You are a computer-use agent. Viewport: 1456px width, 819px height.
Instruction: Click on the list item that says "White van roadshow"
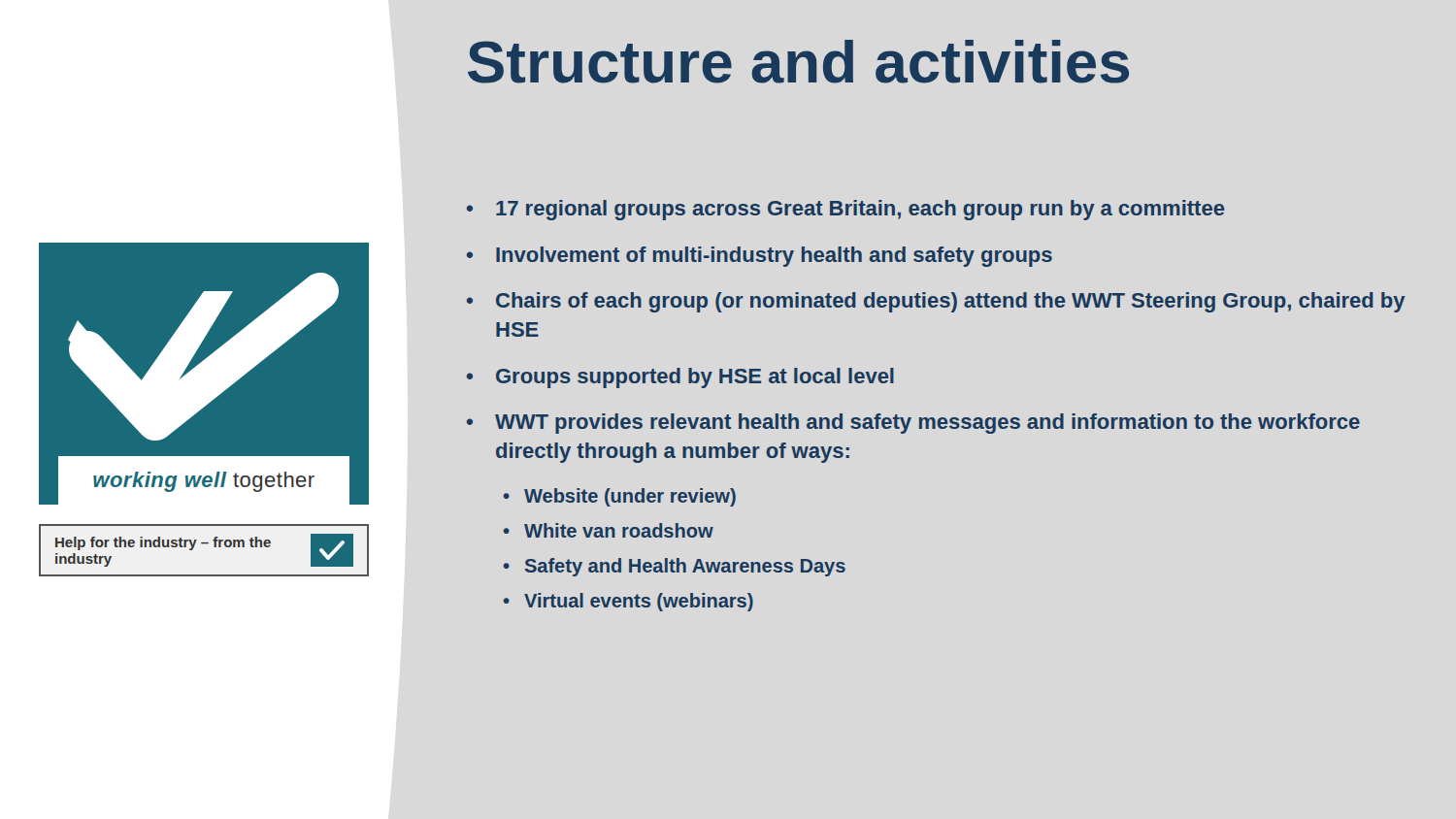[x=619, y=531]
